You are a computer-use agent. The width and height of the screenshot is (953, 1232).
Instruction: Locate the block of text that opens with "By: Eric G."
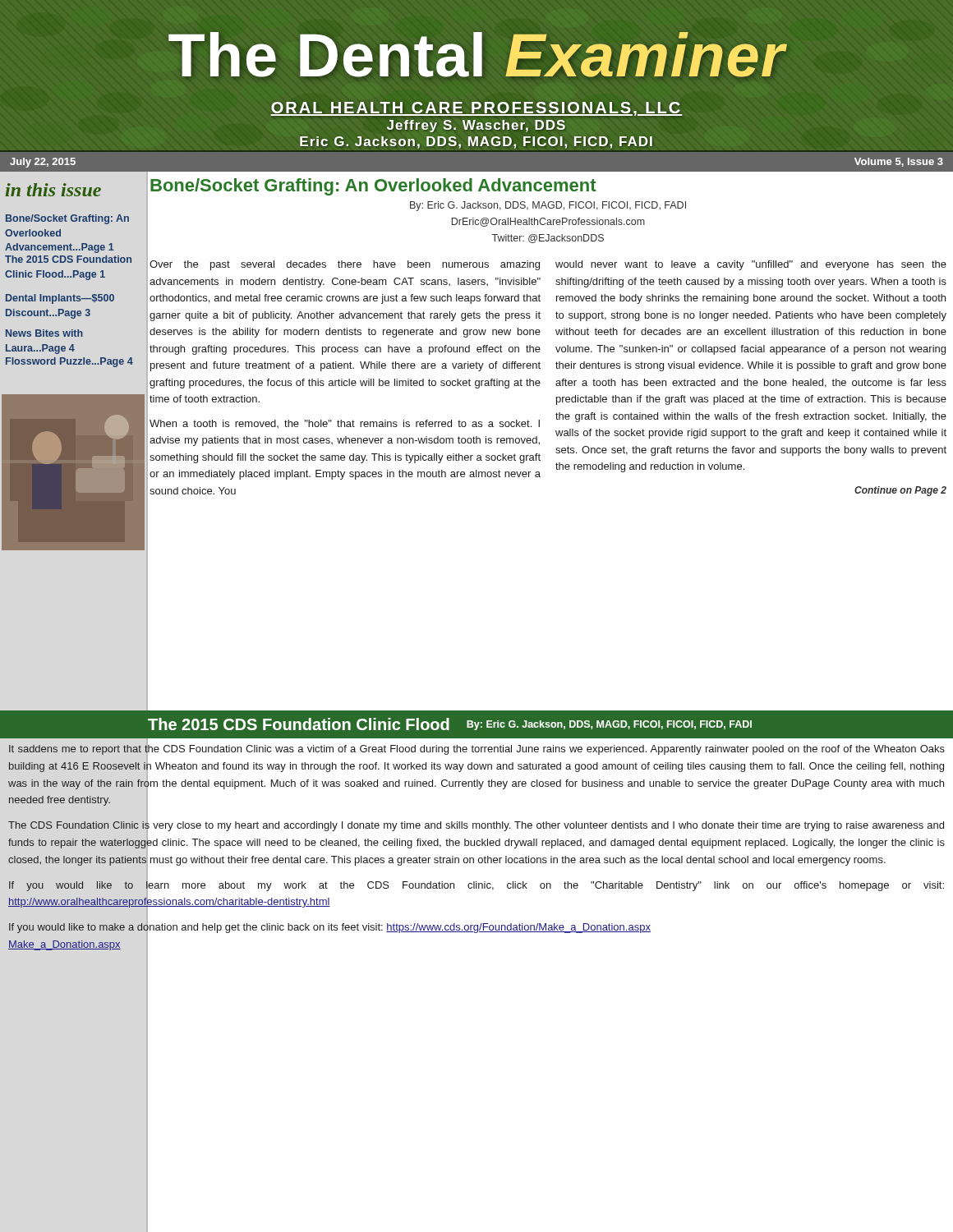click(548, 222)
